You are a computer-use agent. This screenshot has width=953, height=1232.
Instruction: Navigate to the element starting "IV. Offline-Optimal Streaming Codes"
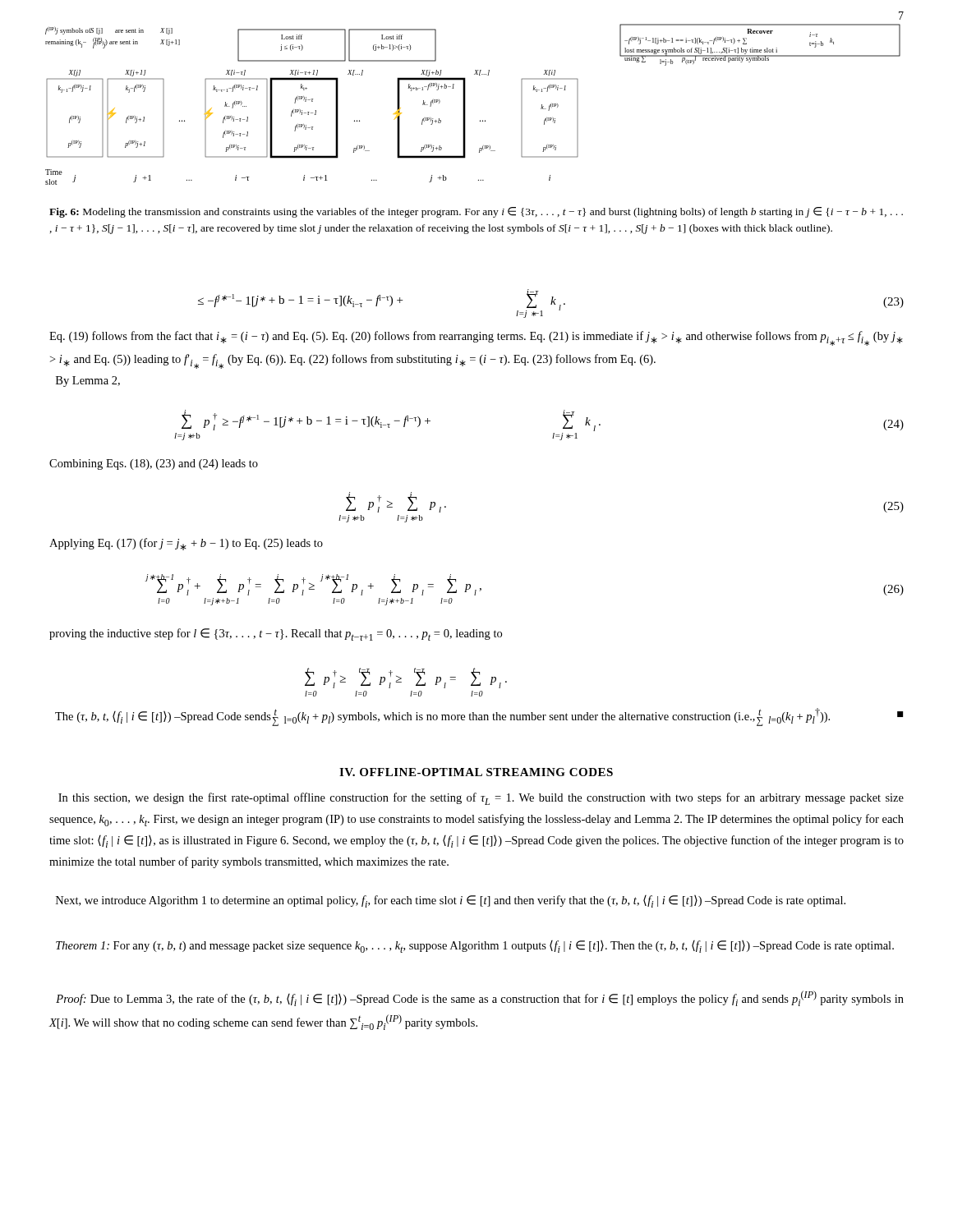click(x=476, y=772)
